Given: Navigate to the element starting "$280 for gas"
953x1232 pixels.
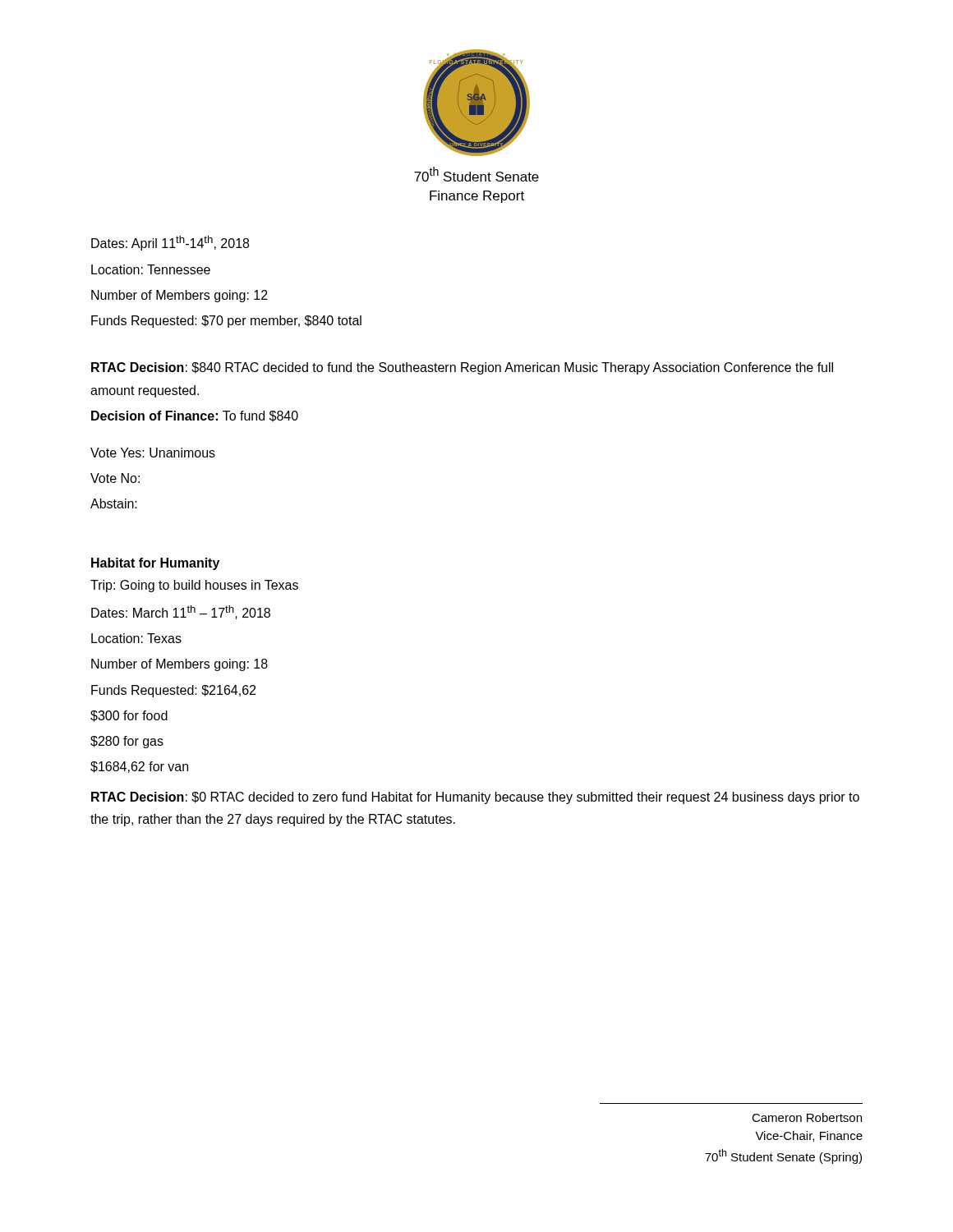Looking at the screenshot, I should (x=127, y=741).
